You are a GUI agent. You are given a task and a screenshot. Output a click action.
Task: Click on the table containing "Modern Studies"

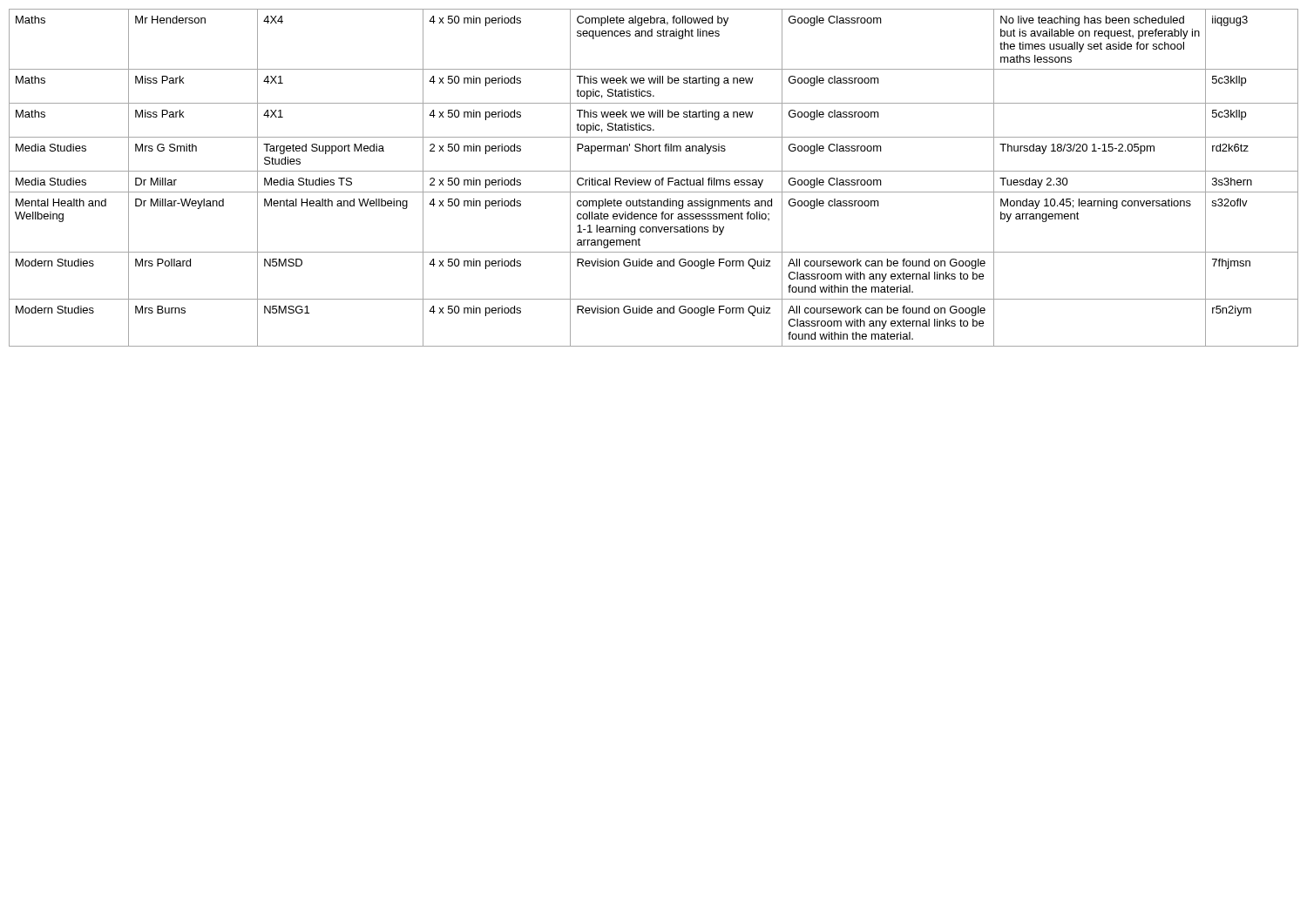point(654,178)
